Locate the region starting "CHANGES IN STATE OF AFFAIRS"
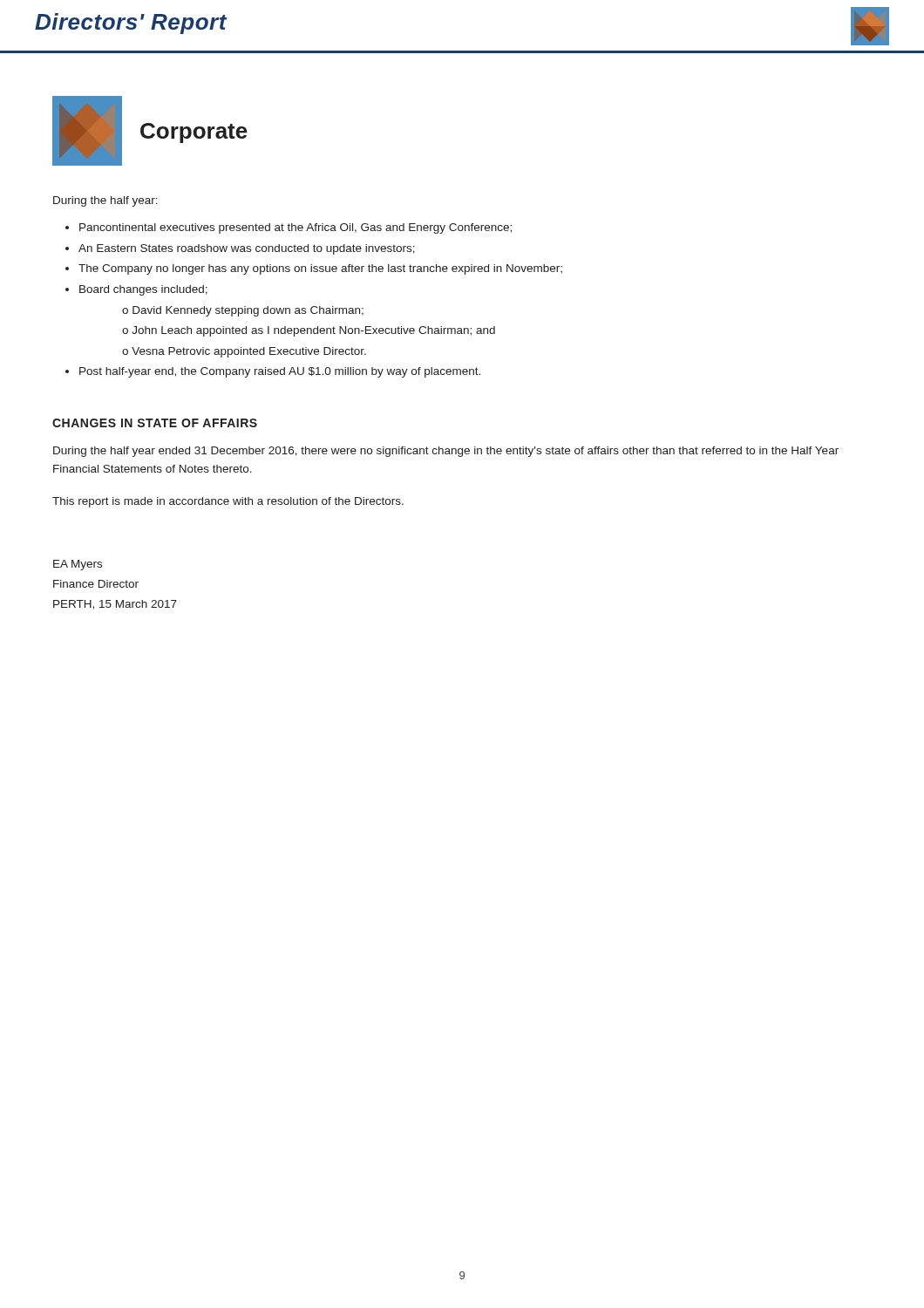The height and width of the screenshot is (1308, 924). (x=155, y=423)
